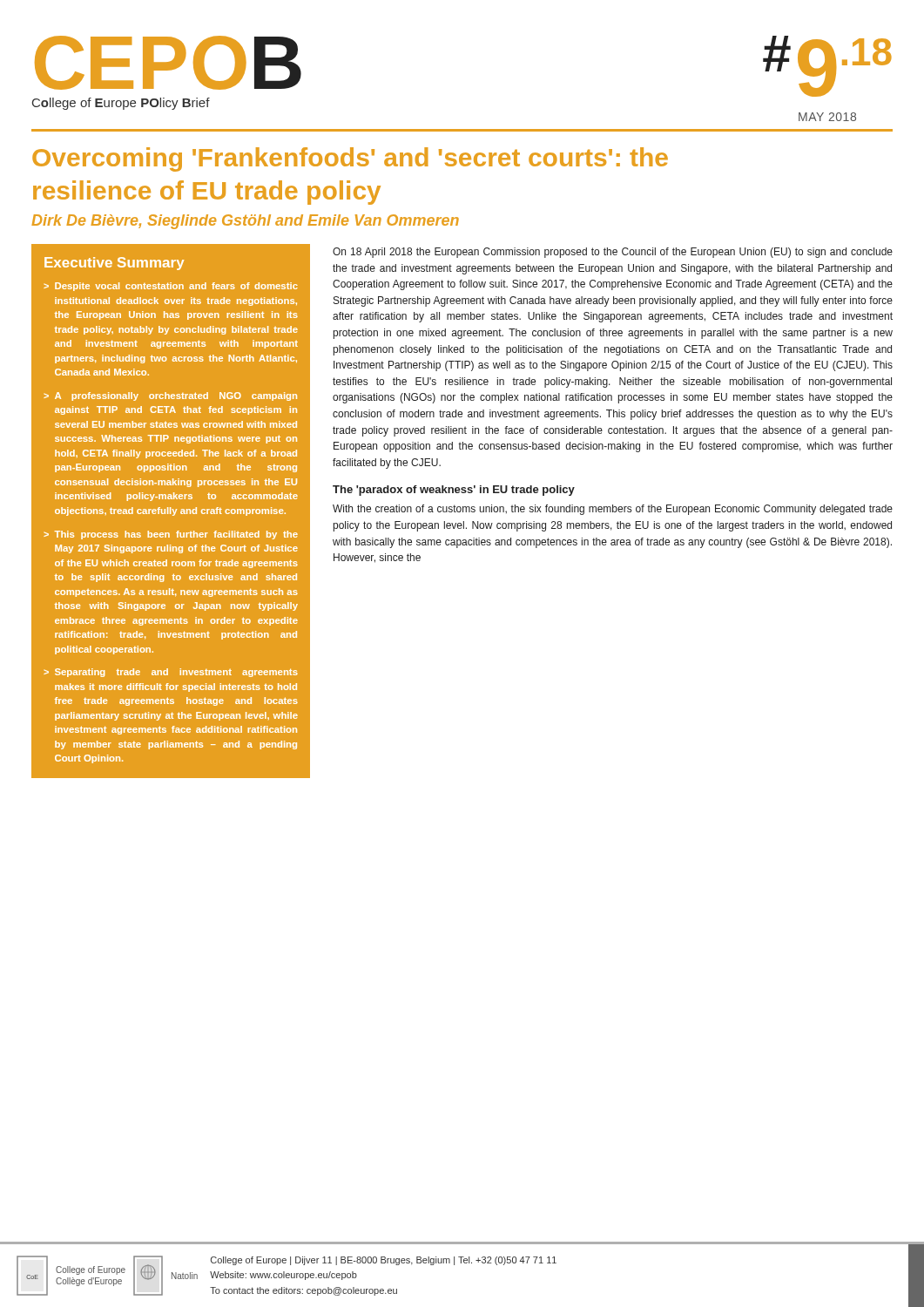Point to "Executive Summary"
The image size is (924, 1307).
(x=171, y=263)
